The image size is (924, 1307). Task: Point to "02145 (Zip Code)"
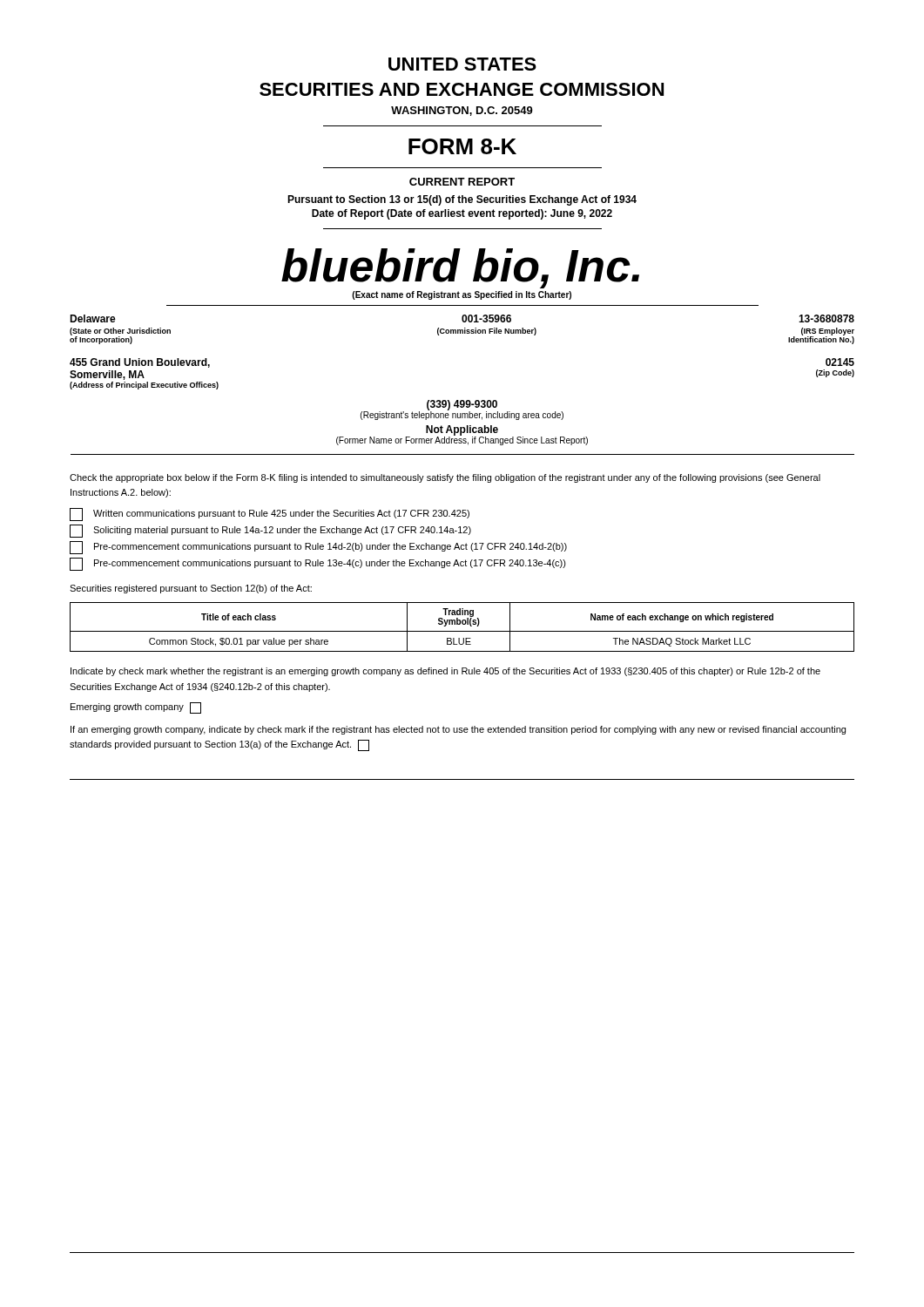pyautogui.click(x=835, y=367)
